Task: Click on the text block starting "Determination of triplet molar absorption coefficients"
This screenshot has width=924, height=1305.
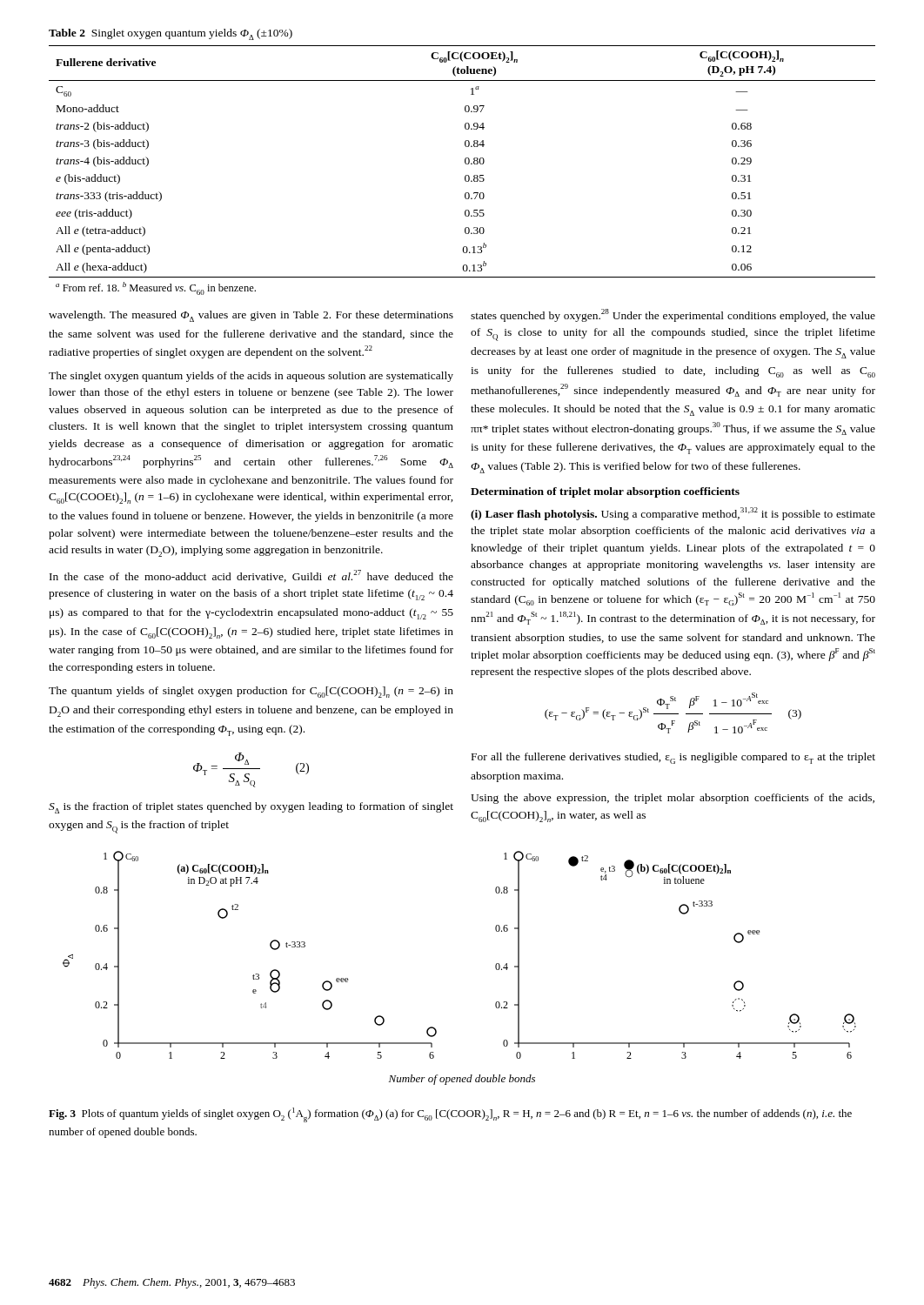Action: (605, 491)
